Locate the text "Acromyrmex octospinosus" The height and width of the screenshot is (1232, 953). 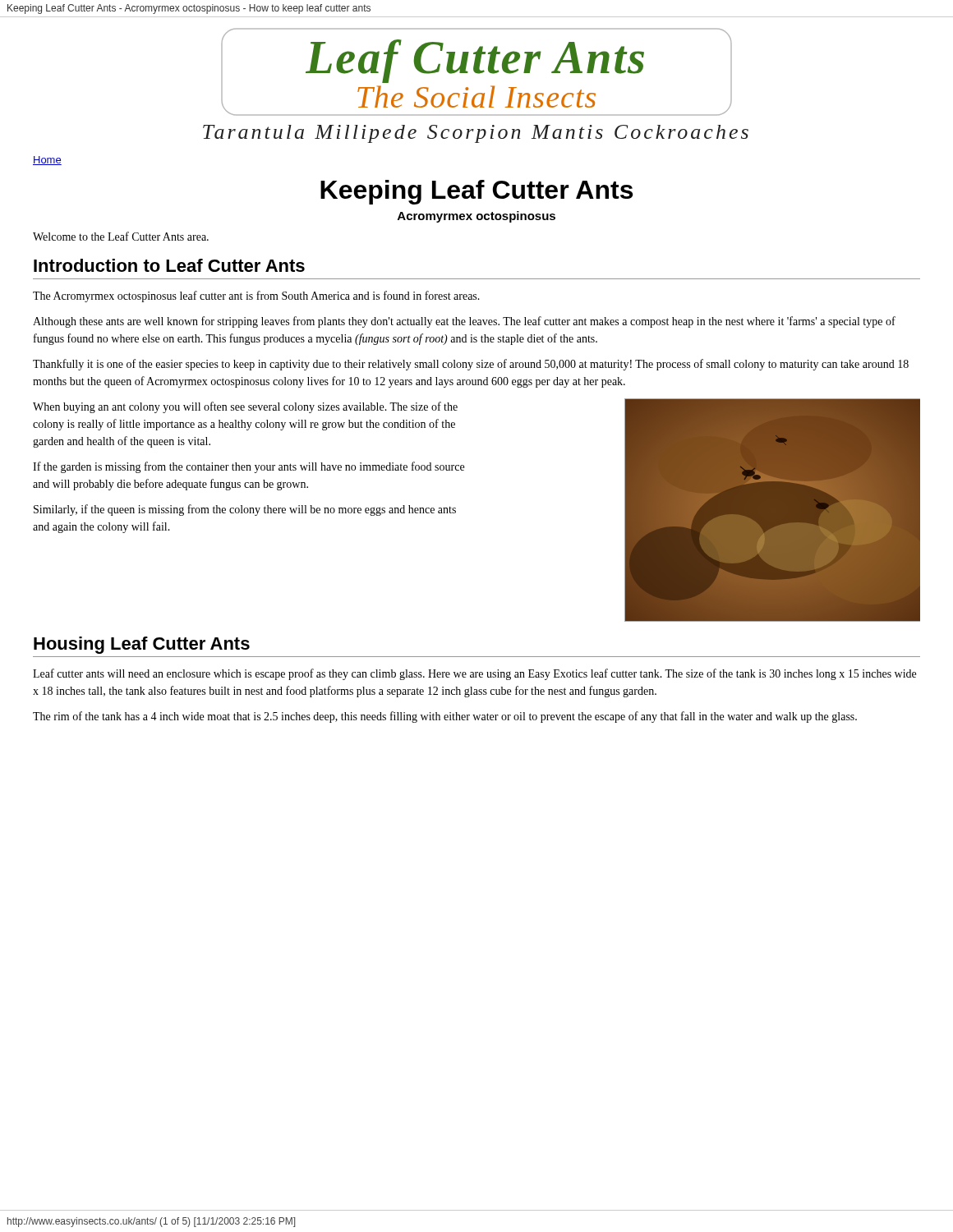tap(476, 216)
